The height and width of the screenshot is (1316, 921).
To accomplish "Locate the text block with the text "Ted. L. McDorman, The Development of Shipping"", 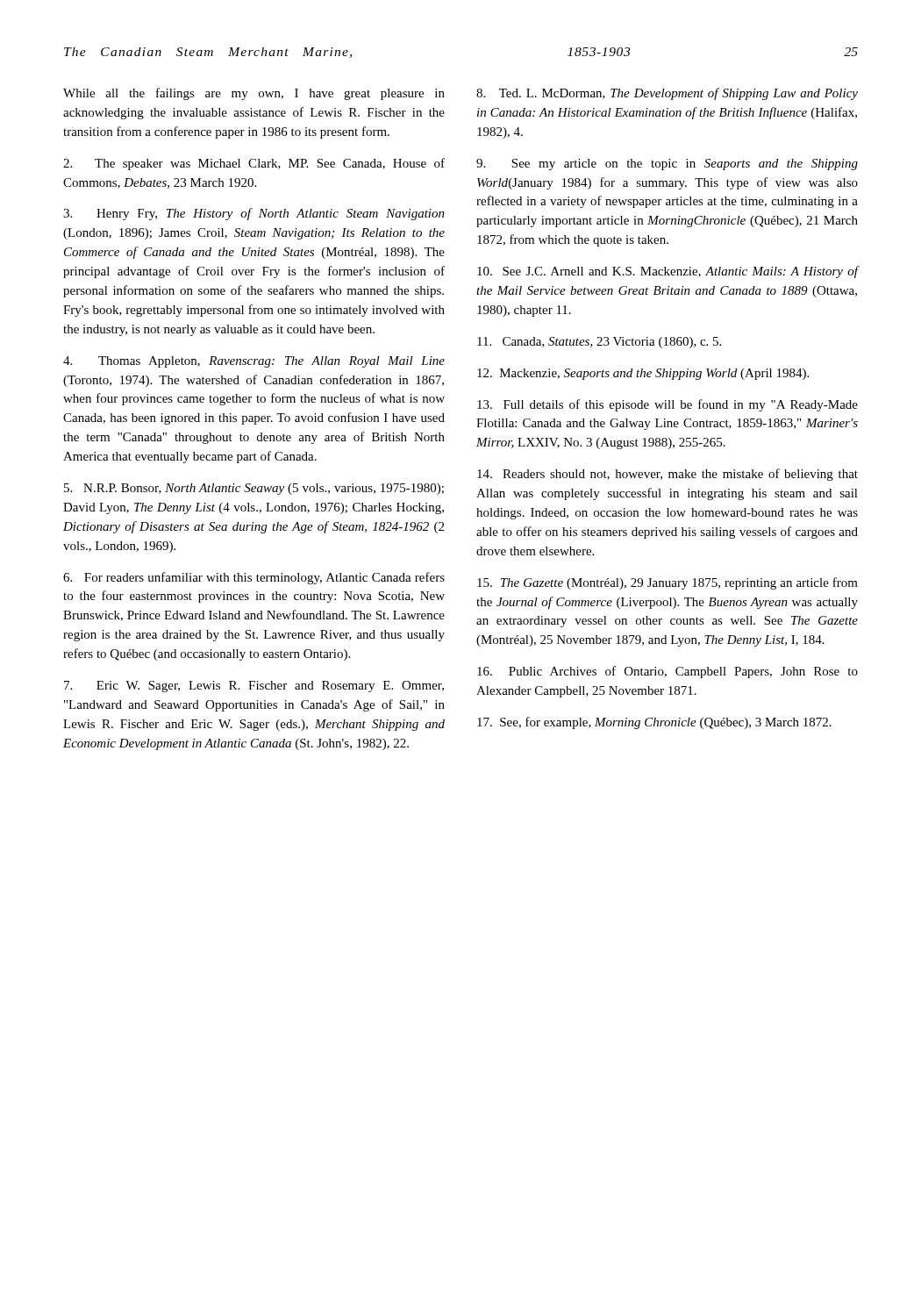I will pyautogui.click(x=667, y=112).
